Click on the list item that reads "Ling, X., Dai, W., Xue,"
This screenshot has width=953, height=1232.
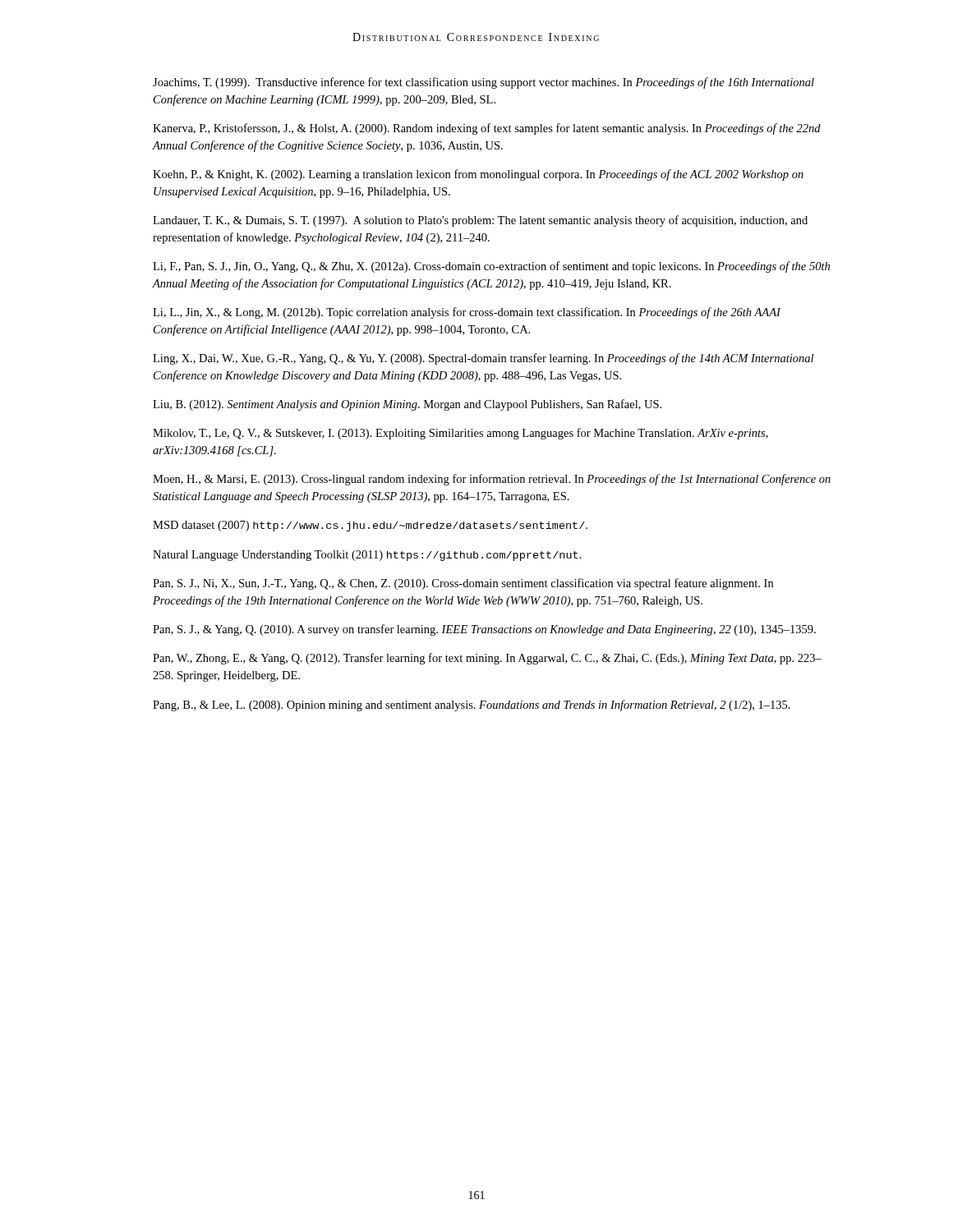(476, 367)
